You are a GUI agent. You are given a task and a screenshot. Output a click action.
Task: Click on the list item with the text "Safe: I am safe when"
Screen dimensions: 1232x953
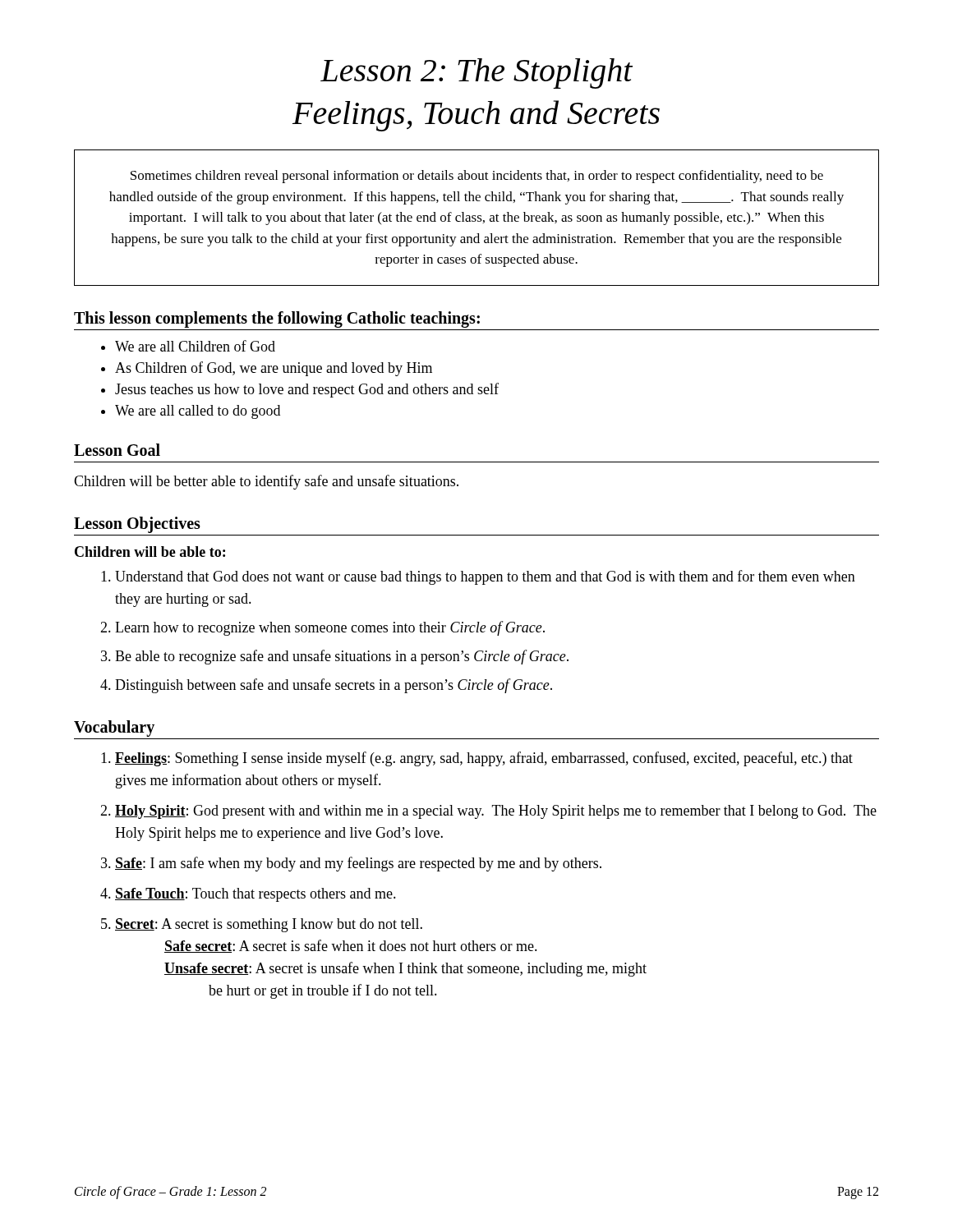pyautogui.click(x=359, y=863)
